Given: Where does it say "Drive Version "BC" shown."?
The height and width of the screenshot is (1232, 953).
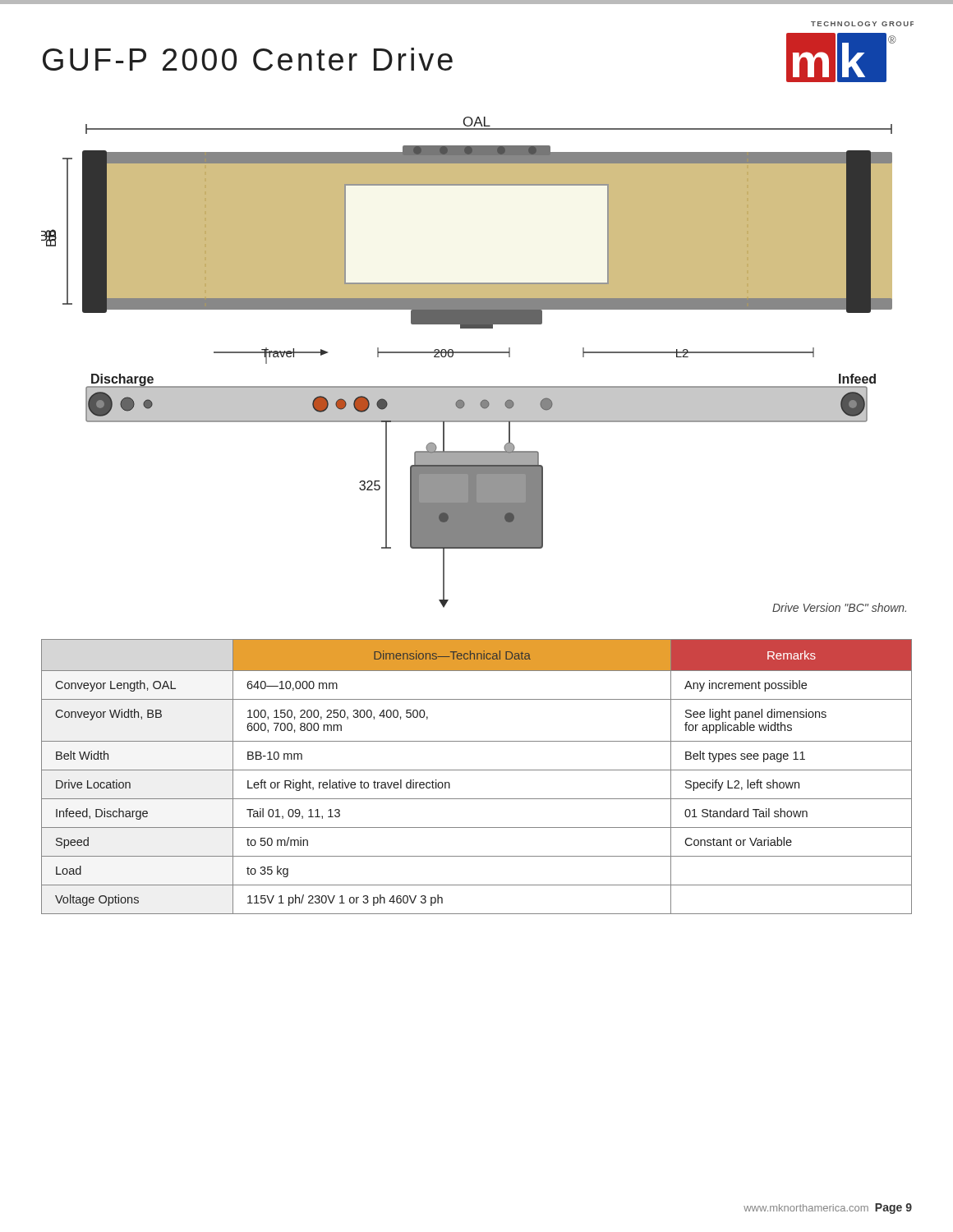Looking at the screenshot, I should tap(840, 608).
